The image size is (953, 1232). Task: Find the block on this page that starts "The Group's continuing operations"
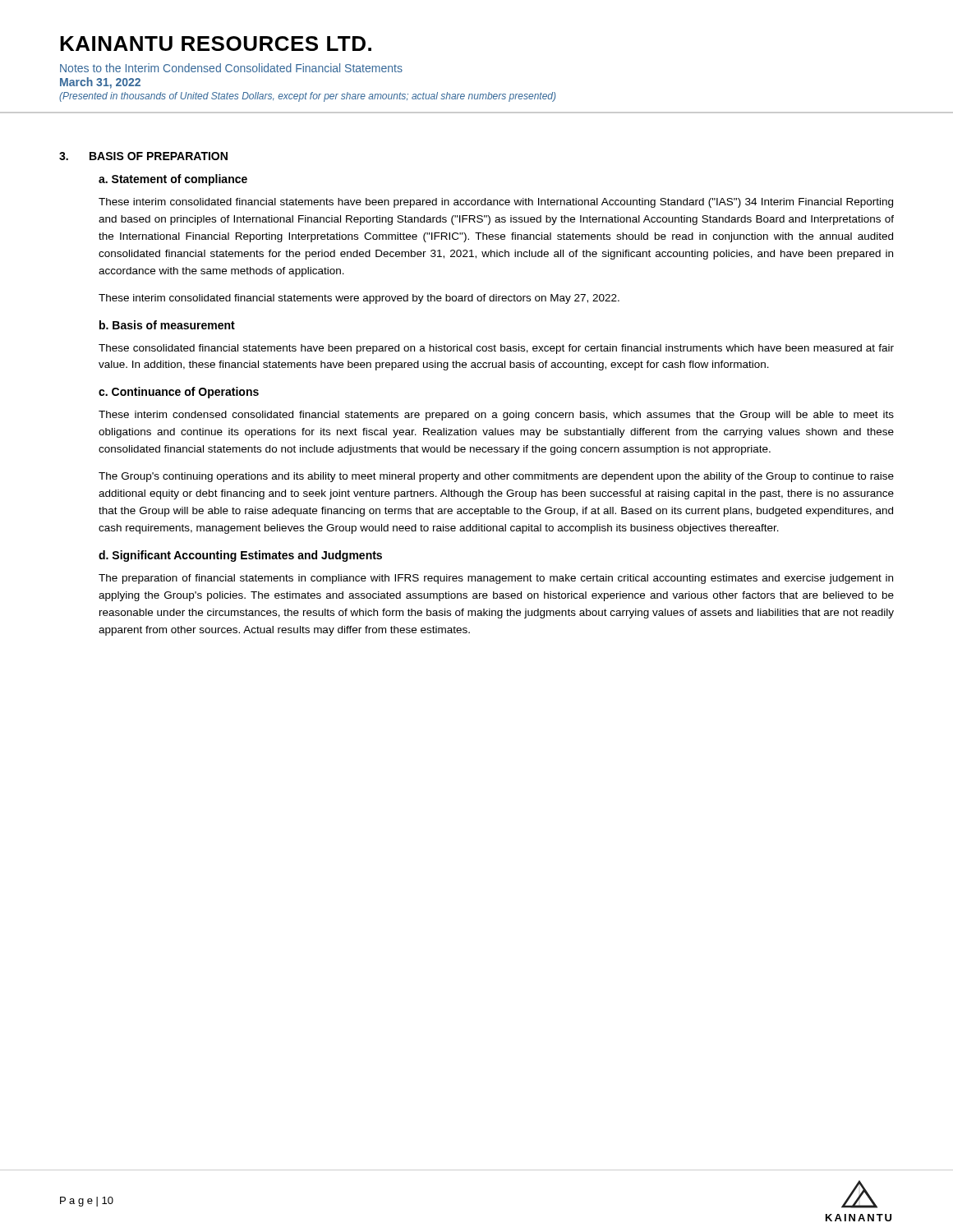[496, 502]
